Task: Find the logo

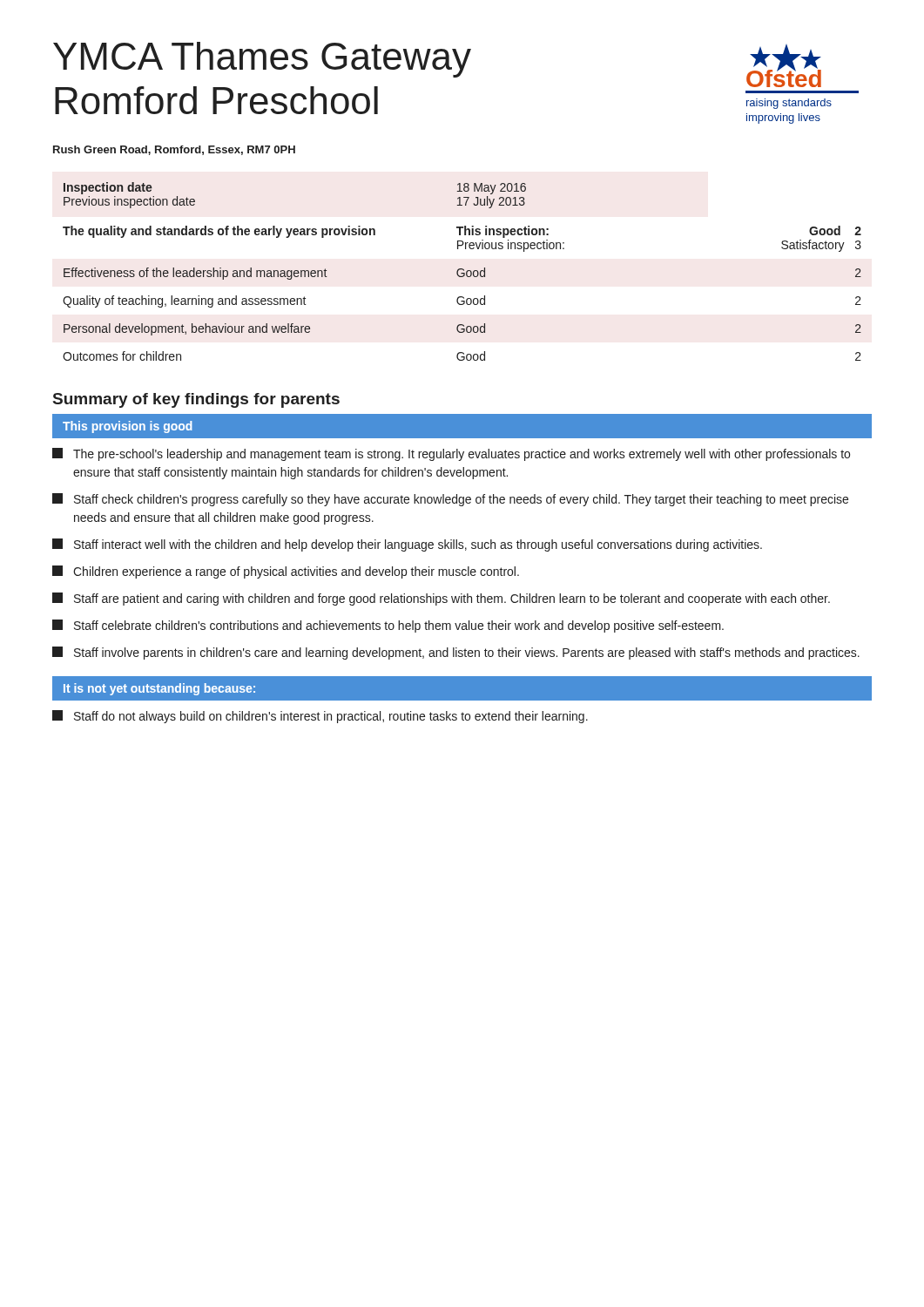Action: pyautogui.click(x=802, y=85)
